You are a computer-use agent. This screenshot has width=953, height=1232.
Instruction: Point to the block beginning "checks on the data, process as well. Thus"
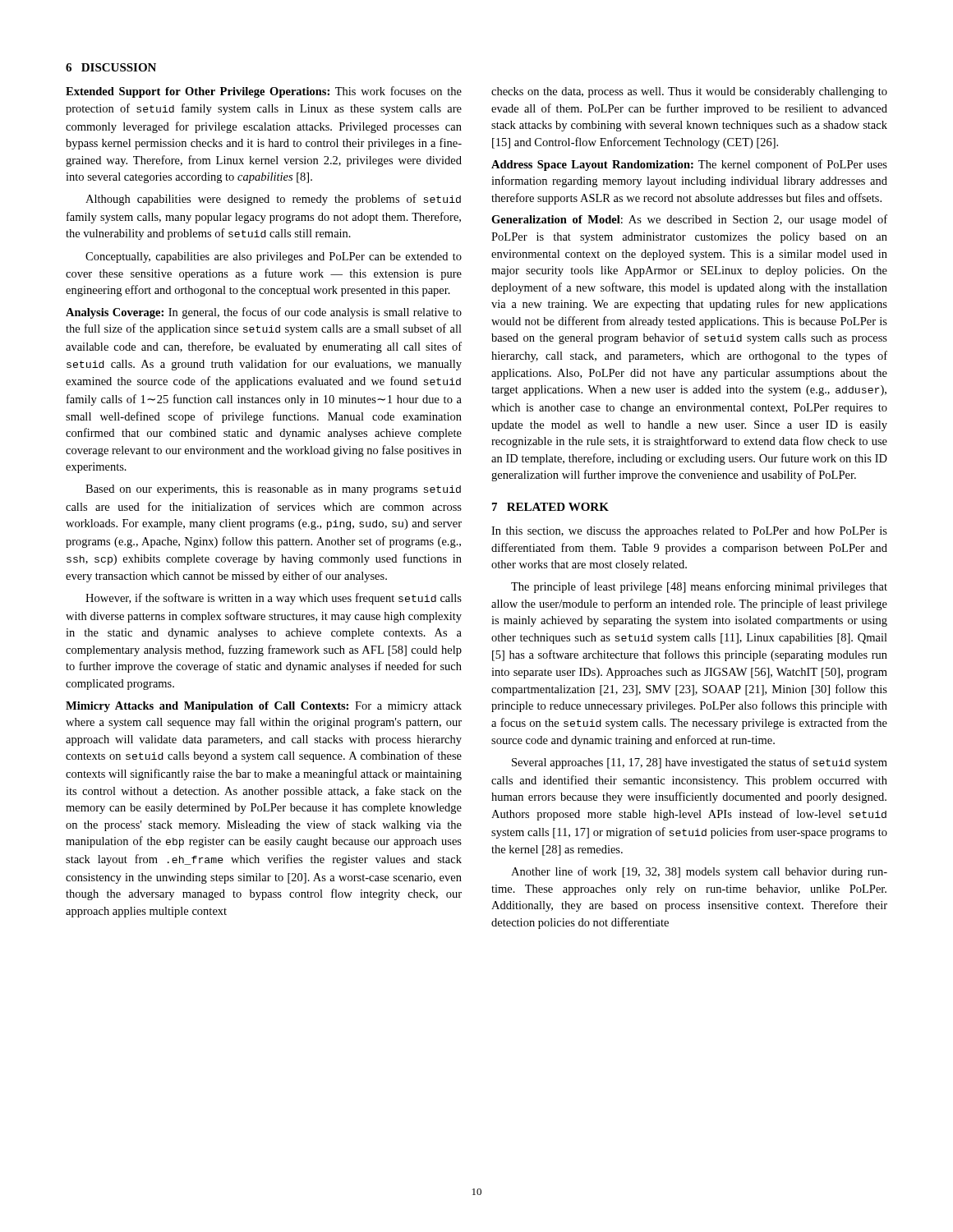(689, 117)
